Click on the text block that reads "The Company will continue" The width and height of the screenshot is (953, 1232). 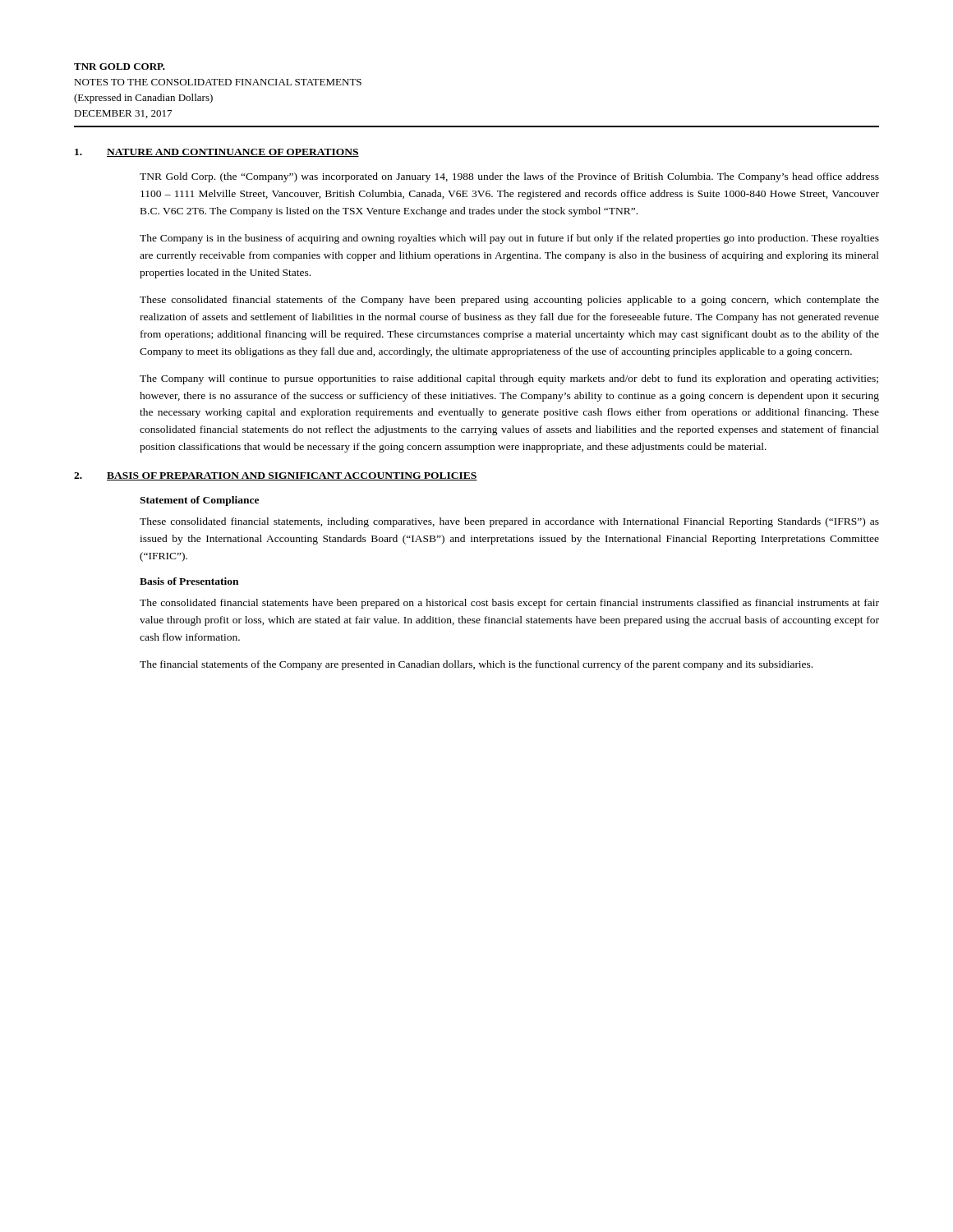(x=509, y=413)
